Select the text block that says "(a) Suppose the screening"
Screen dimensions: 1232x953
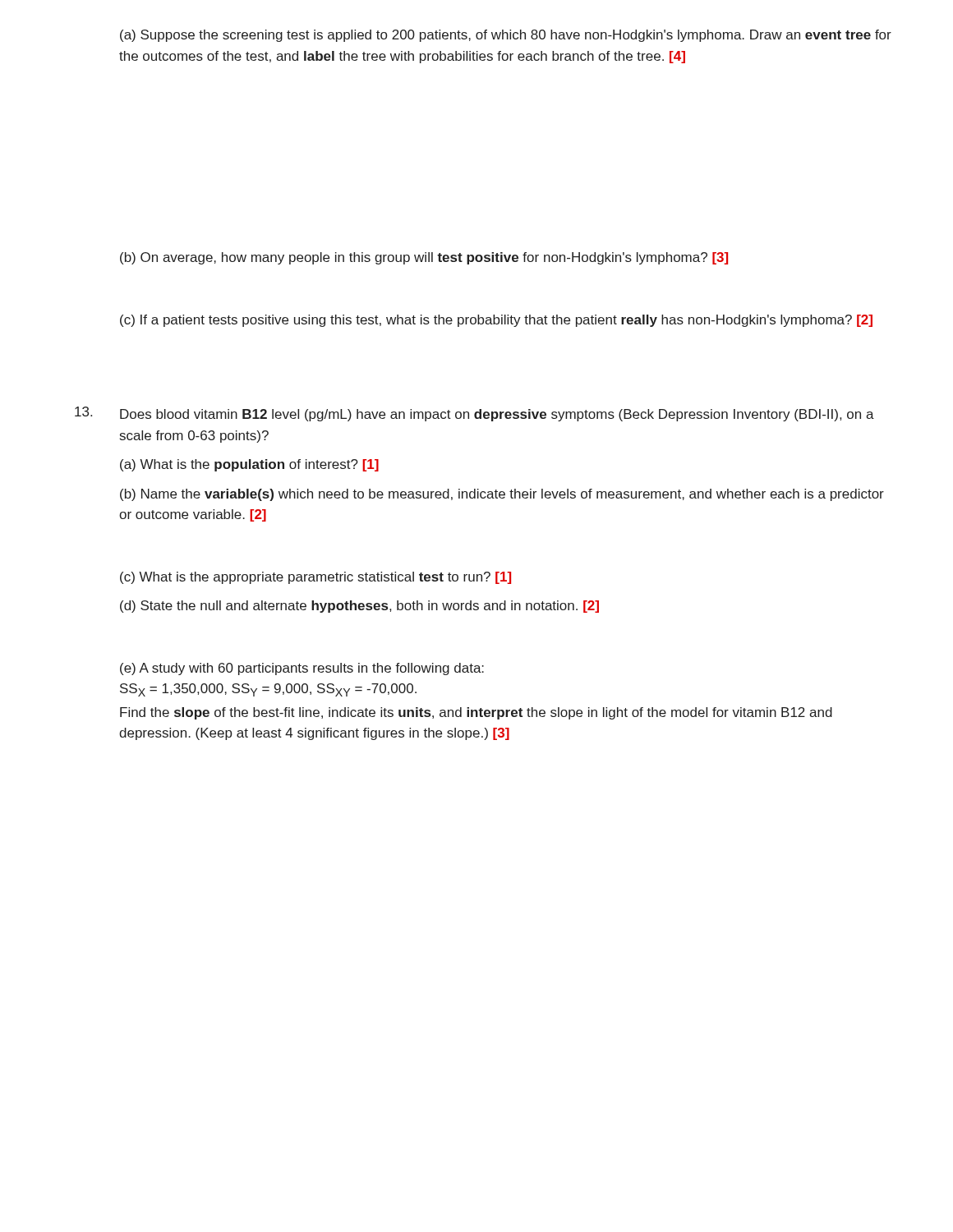point(507,46)
